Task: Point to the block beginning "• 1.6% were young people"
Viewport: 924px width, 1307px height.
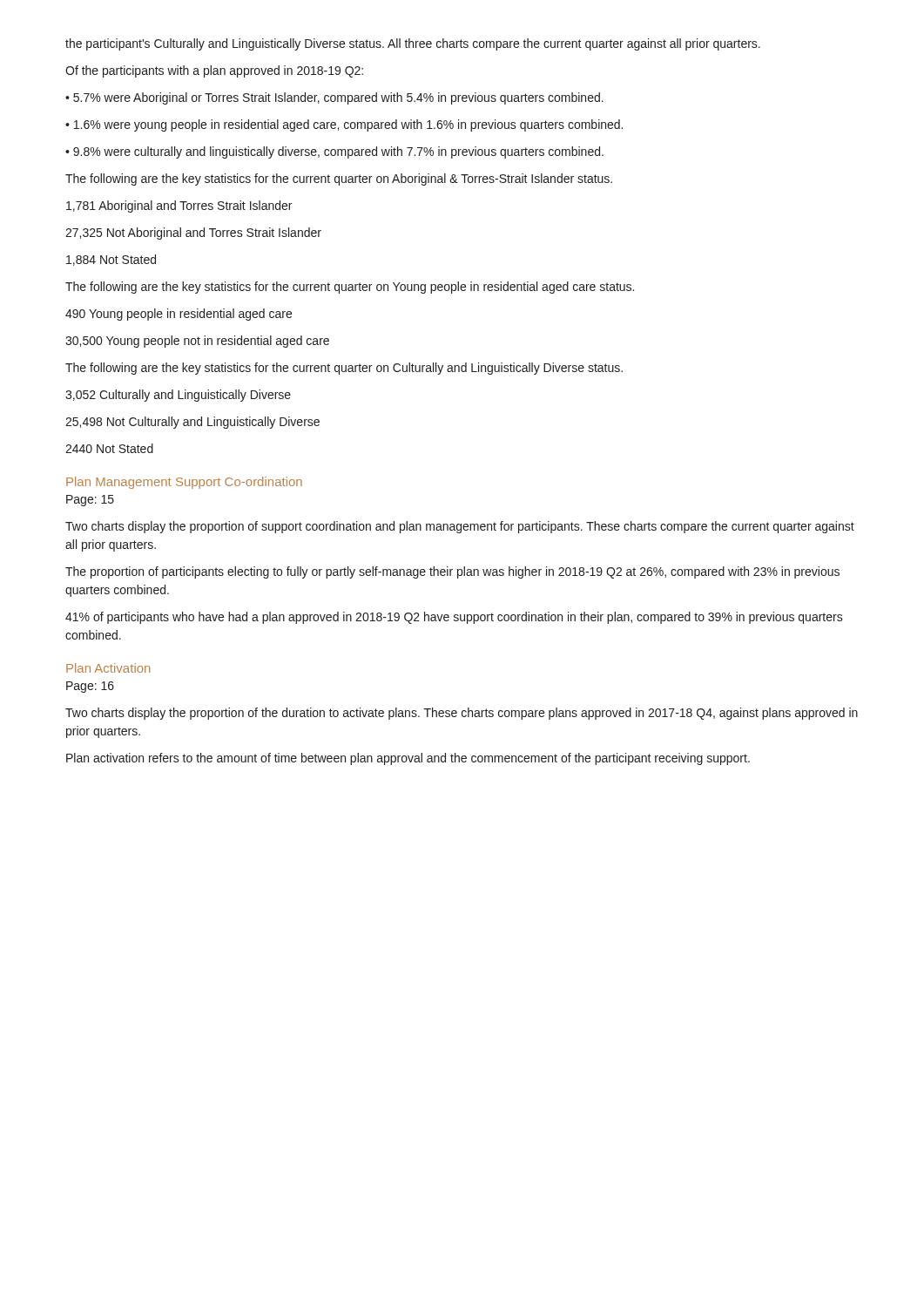Action: [x=345, y=125]
